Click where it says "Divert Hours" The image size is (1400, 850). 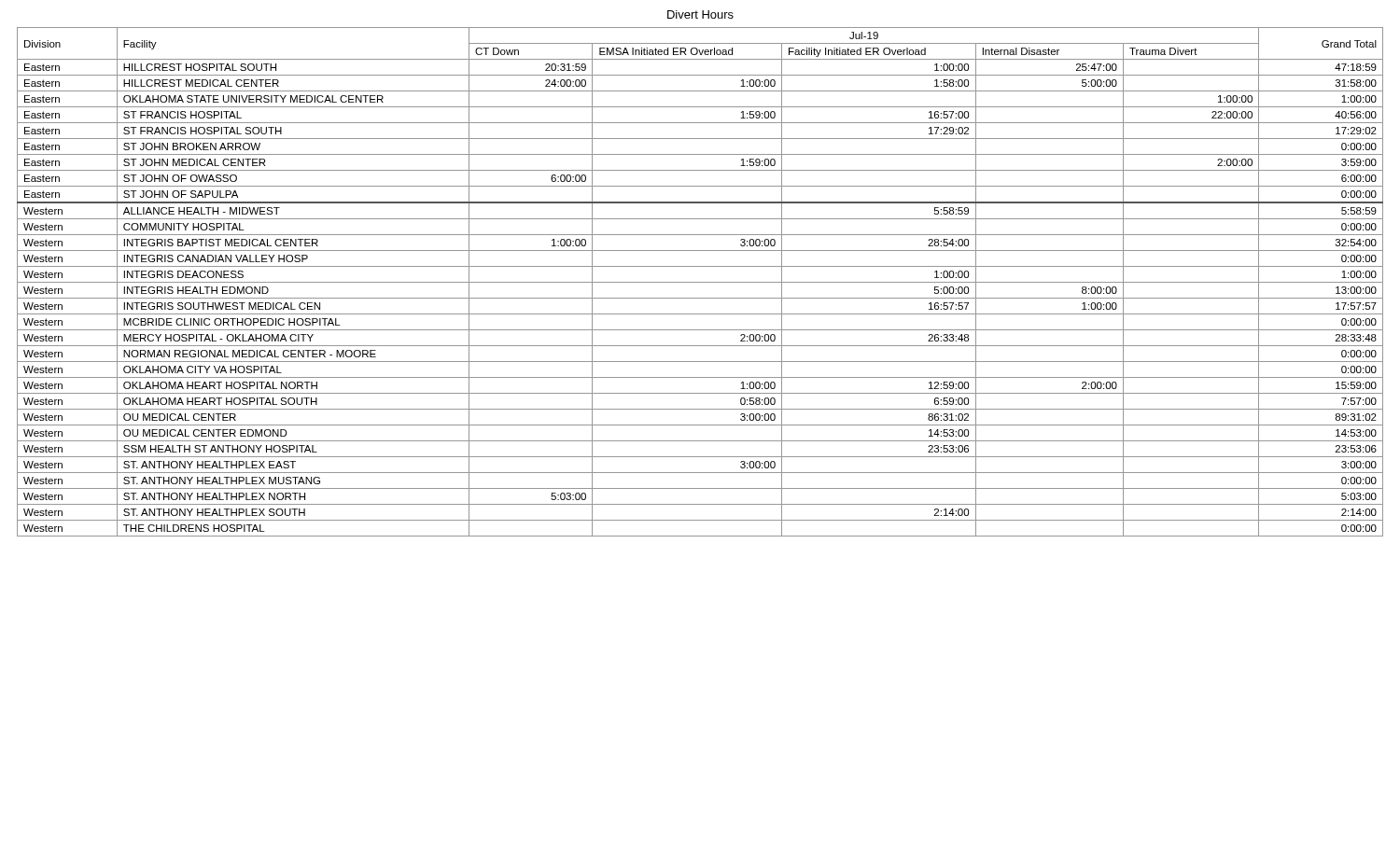click(x=700, y=14)
